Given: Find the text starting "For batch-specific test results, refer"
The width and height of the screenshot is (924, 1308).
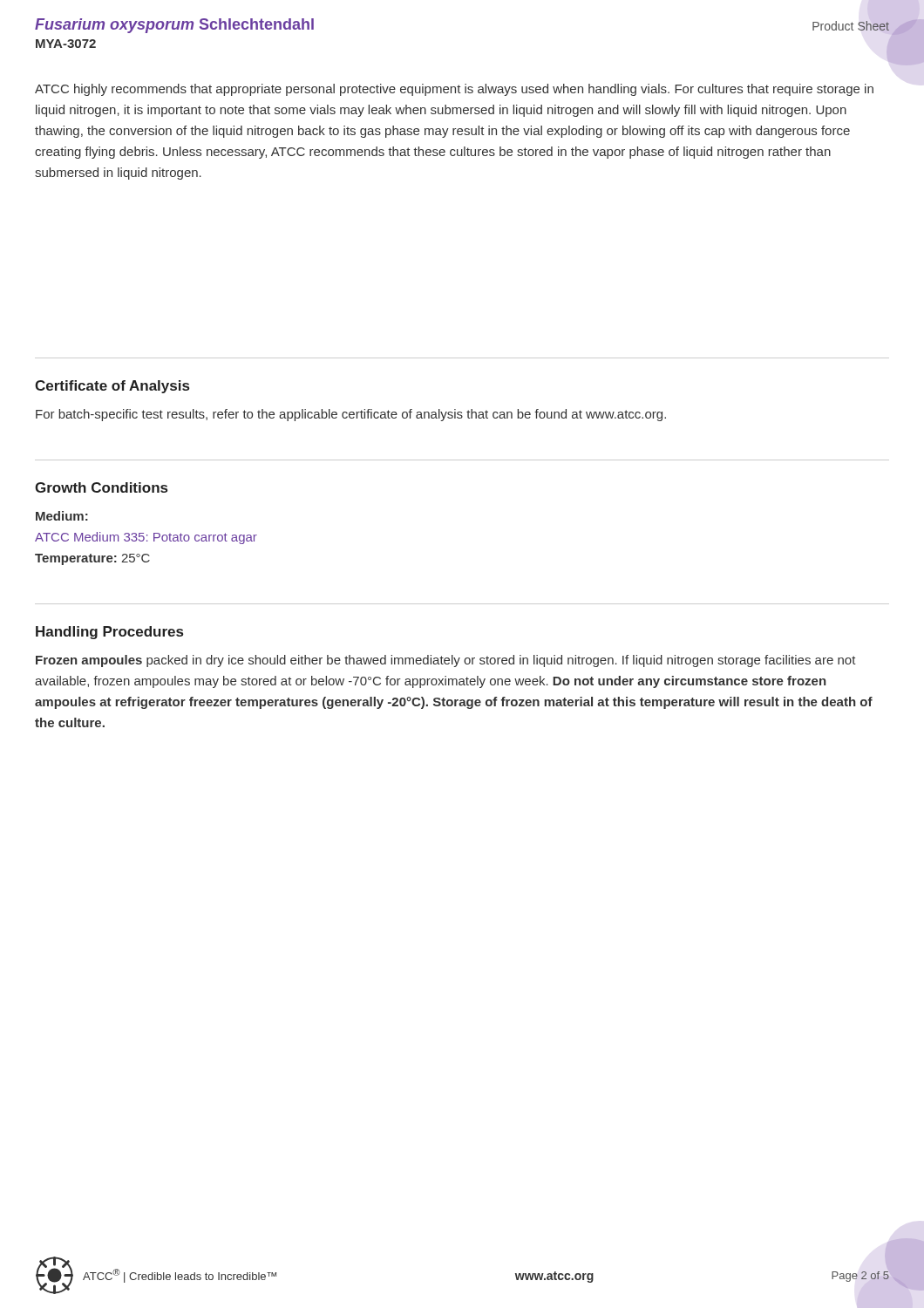Looking at the screenshot, I should click(351, 414).
